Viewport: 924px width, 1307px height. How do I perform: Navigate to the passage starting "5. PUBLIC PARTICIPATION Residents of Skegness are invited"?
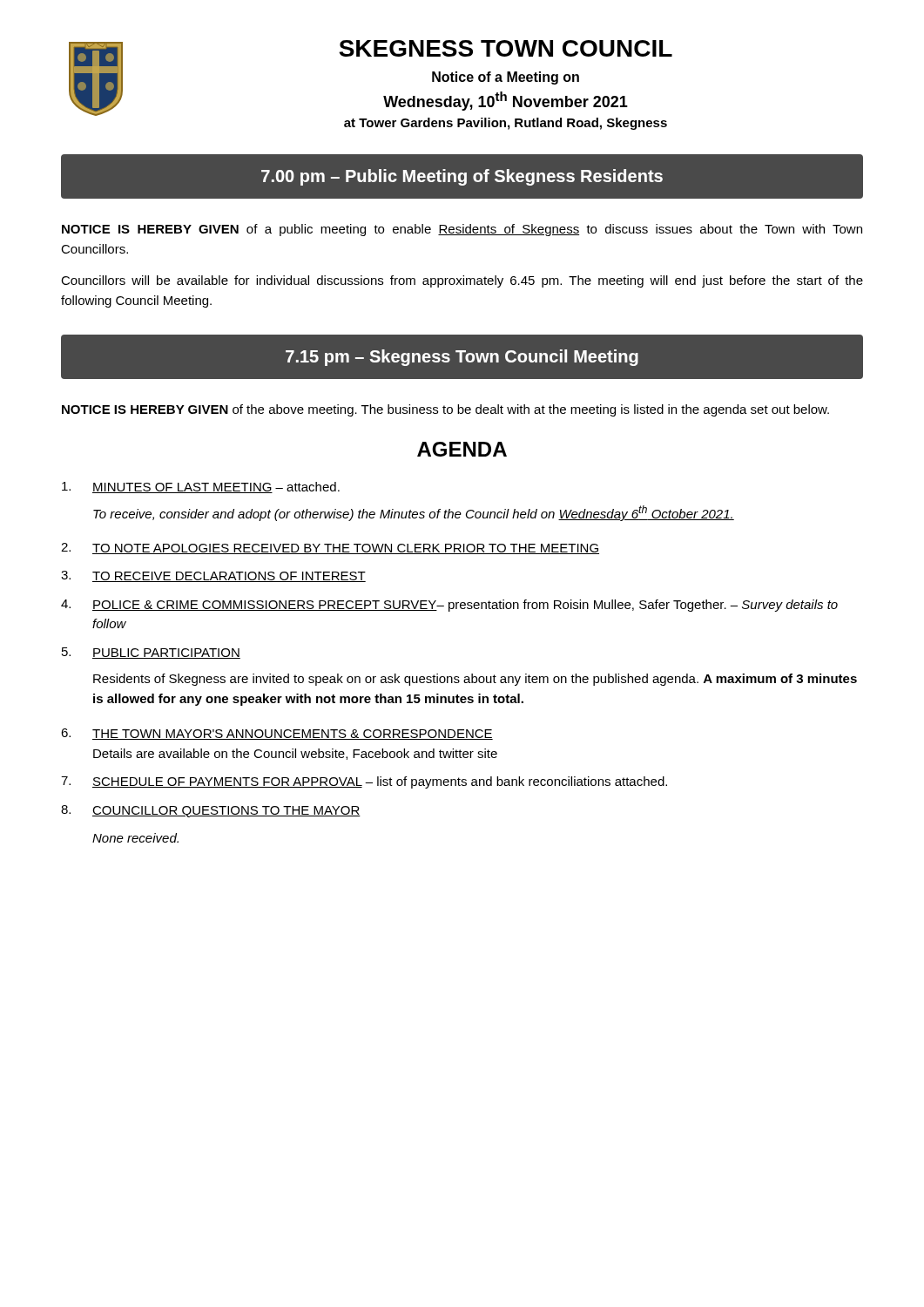click(462, 679)
